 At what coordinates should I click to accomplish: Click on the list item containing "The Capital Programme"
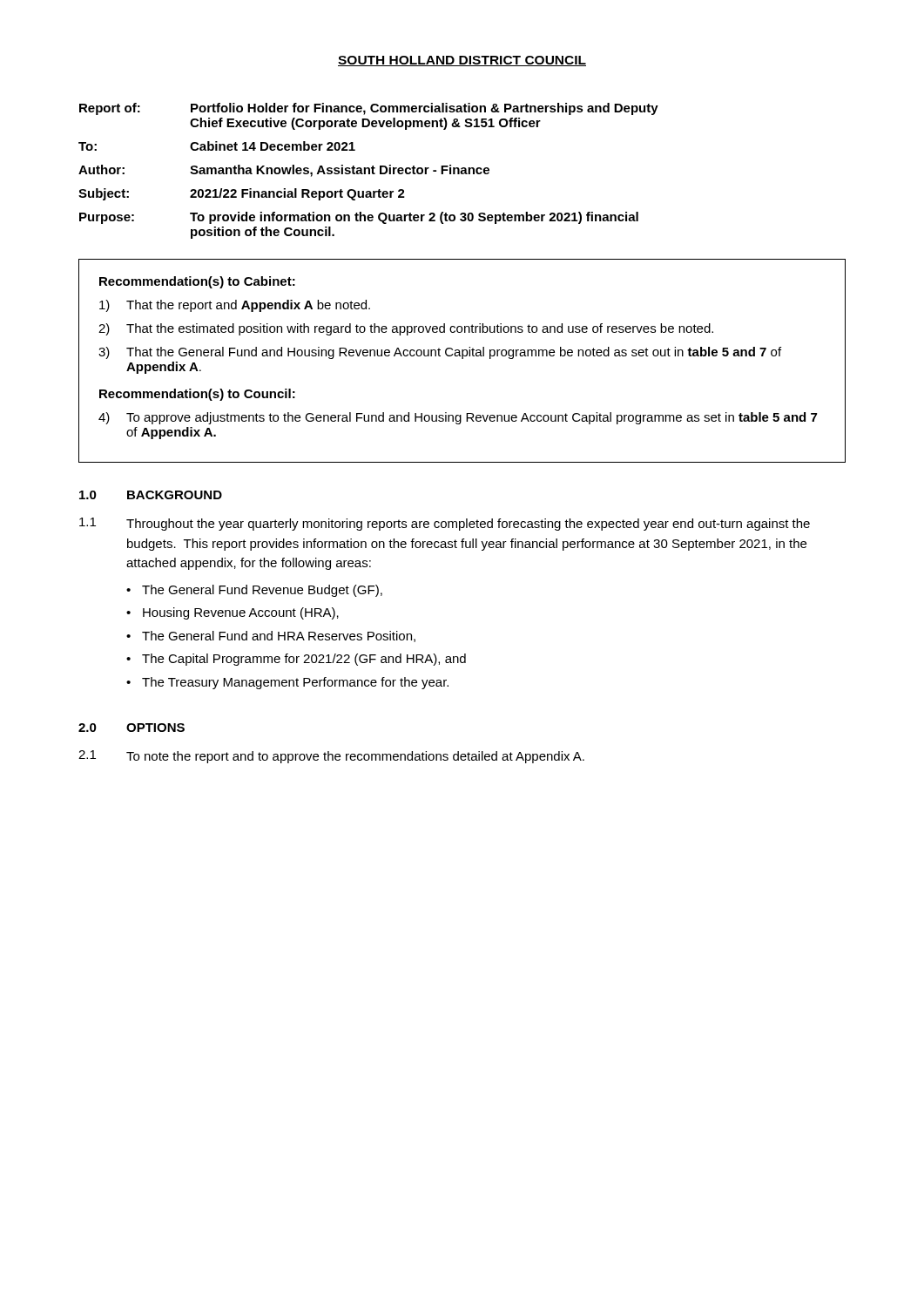304,658
